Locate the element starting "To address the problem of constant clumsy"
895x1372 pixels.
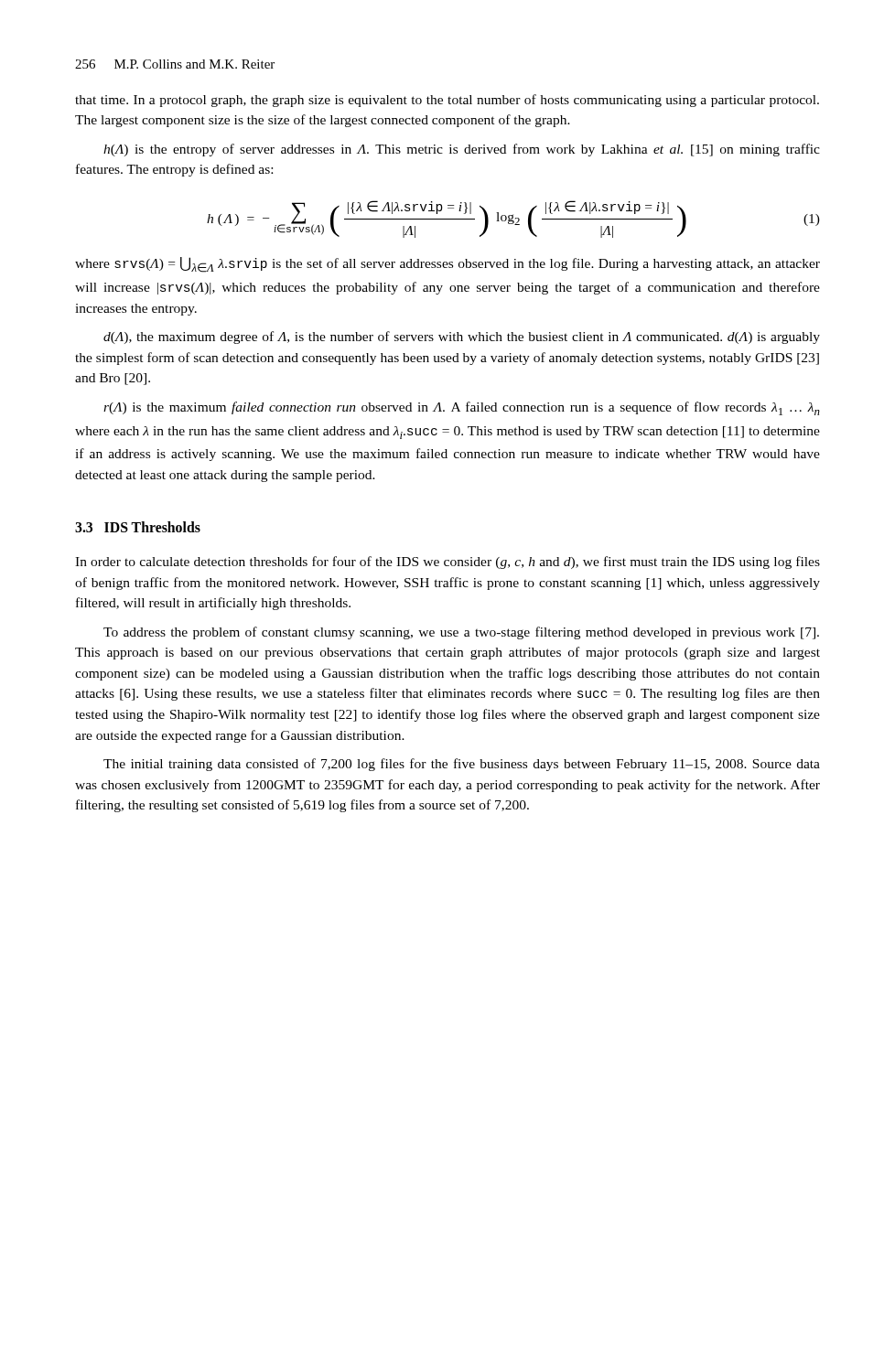448,684
